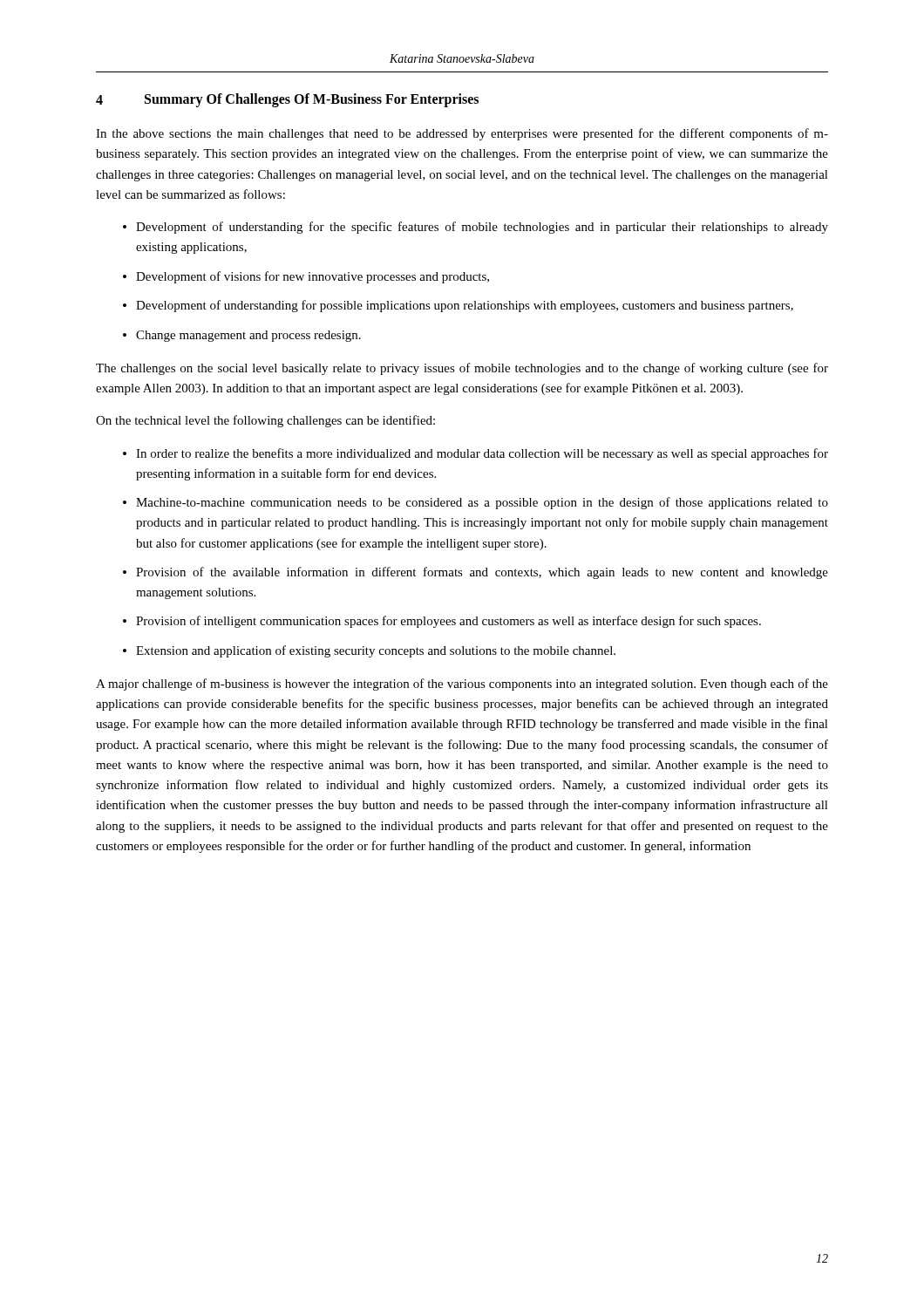Select the block starting "Provision of intelligent communication spaces"
Image resolution: width=924 pixels, height=1308 pixels.
click(449, 621)
